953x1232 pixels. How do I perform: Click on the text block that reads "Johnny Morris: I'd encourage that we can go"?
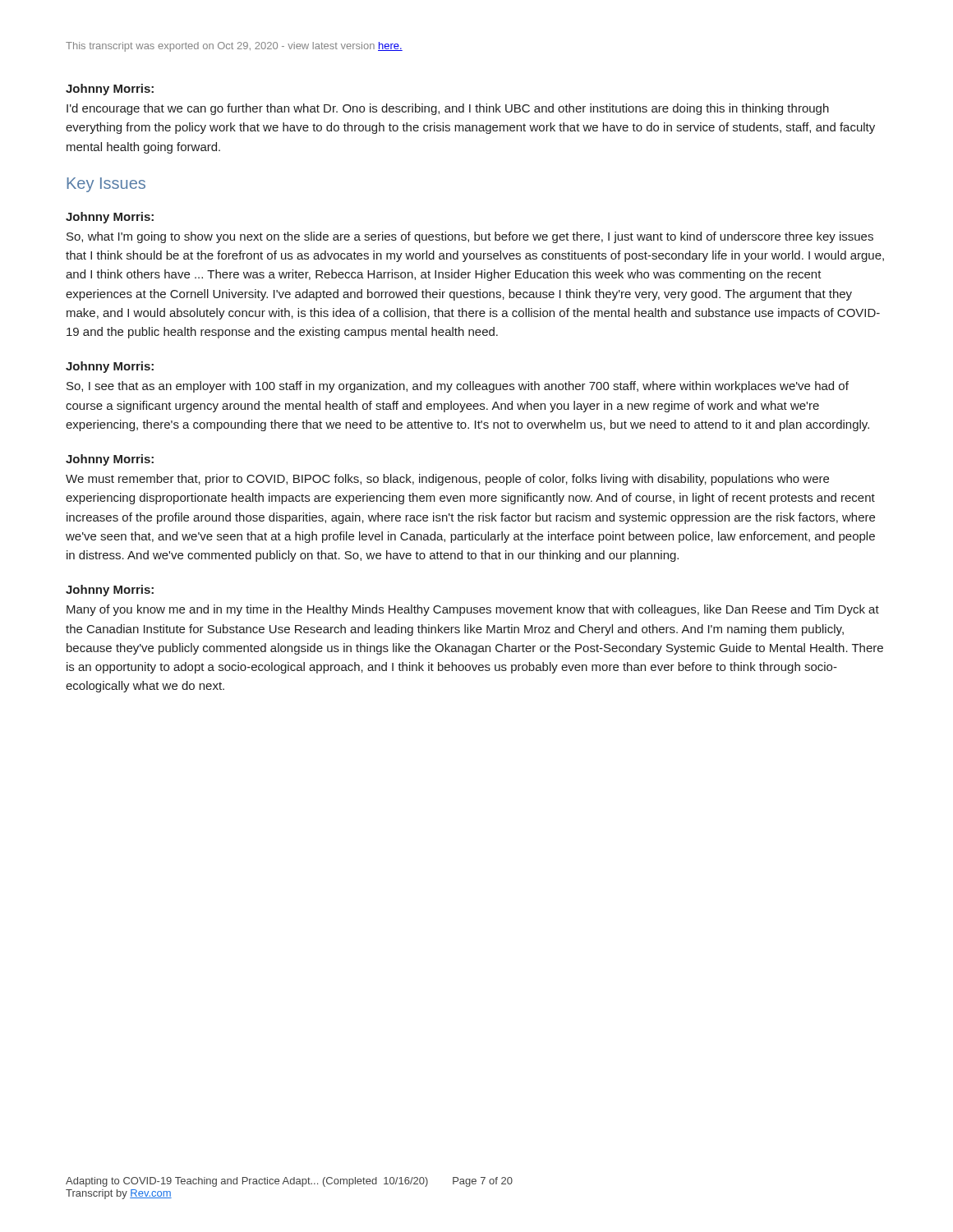tap(476, 119)
